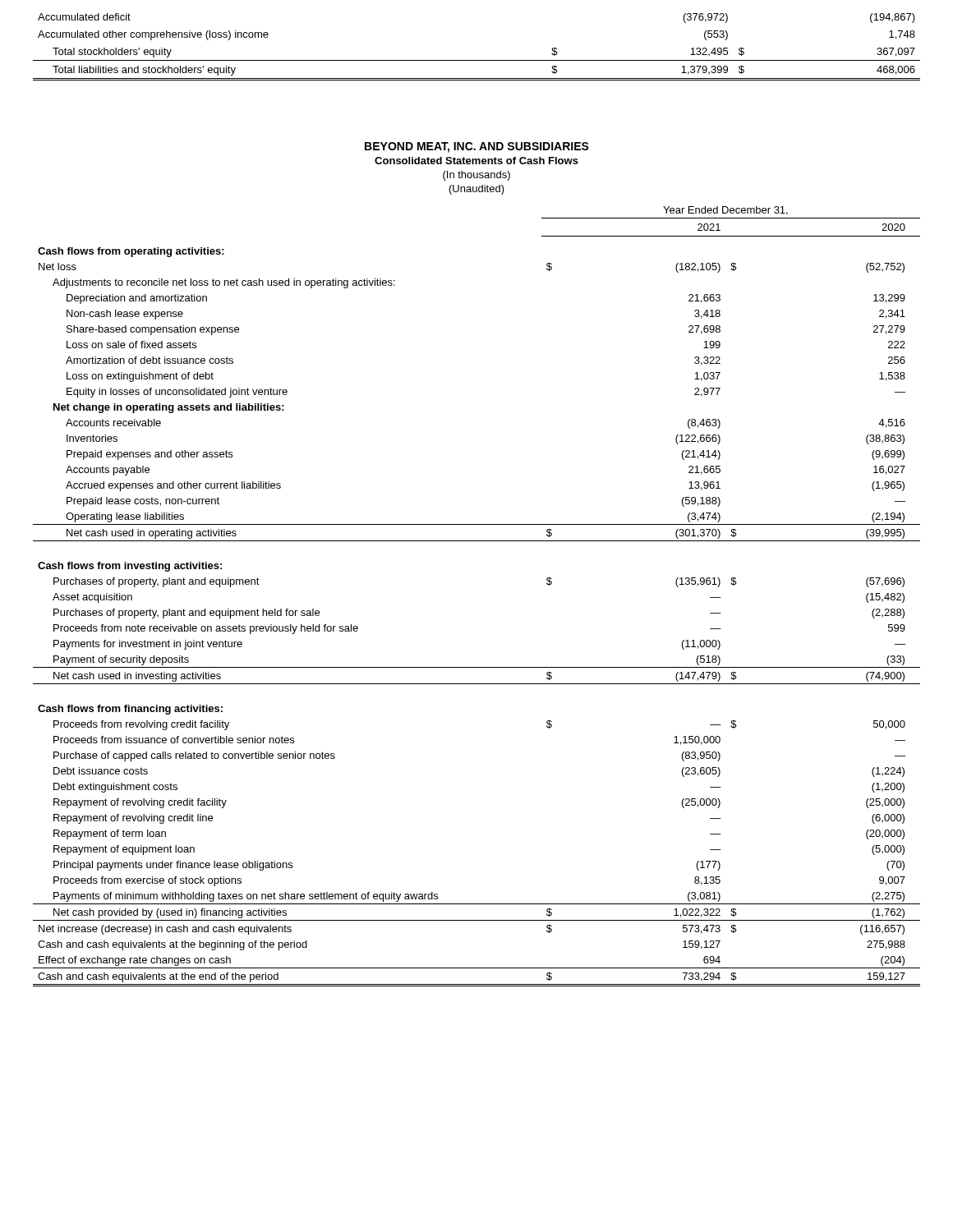Click on the table containing "Total liabilities and stockholders'"
The image size is (953, 1232).
click(476, 44)
